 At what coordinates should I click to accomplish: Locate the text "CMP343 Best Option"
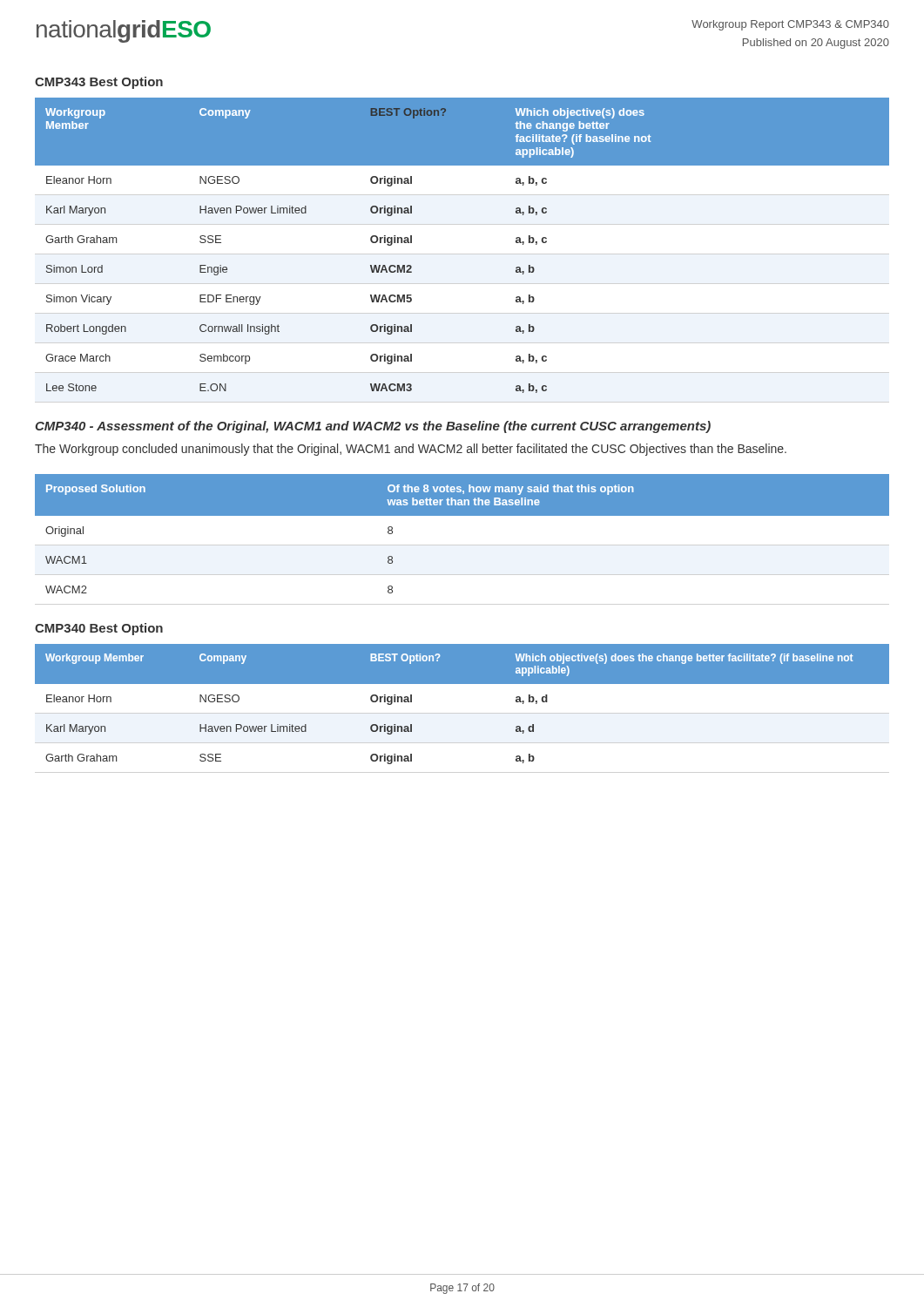coord(99,81)
